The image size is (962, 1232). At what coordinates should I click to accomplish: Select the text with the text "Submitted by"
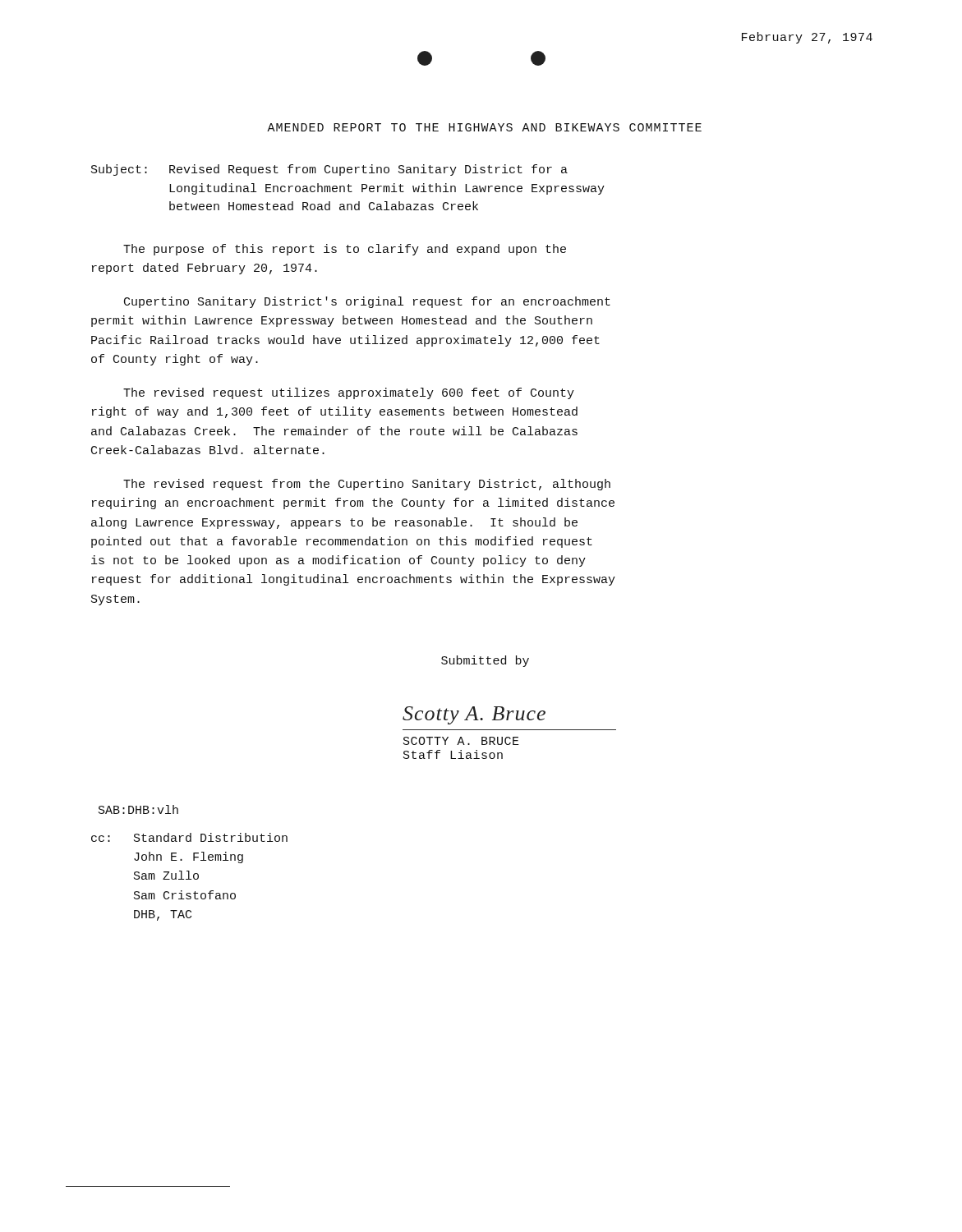point(485,661)
